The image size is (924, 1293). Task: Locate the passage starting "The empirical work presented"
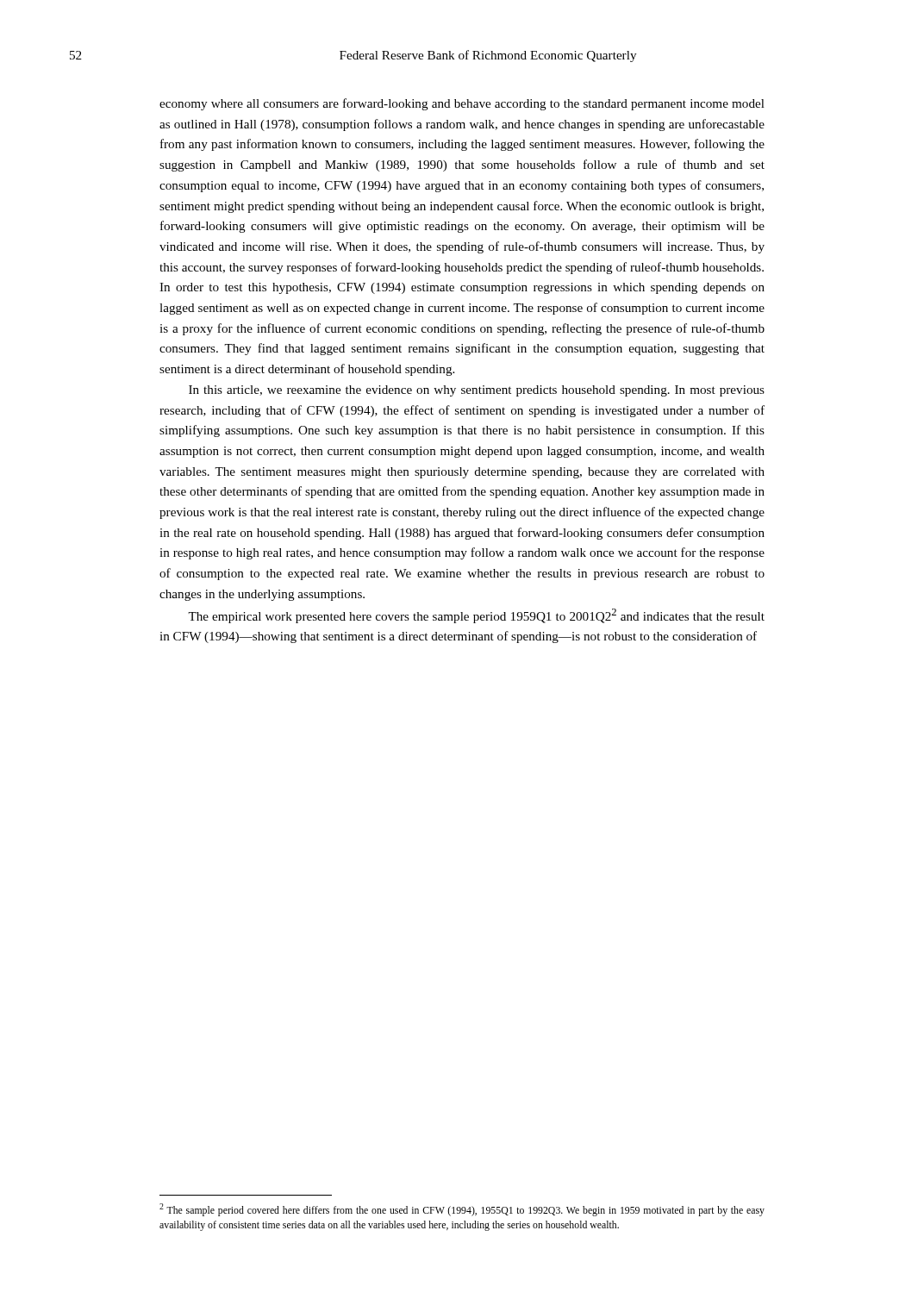[x=462, y=625]
